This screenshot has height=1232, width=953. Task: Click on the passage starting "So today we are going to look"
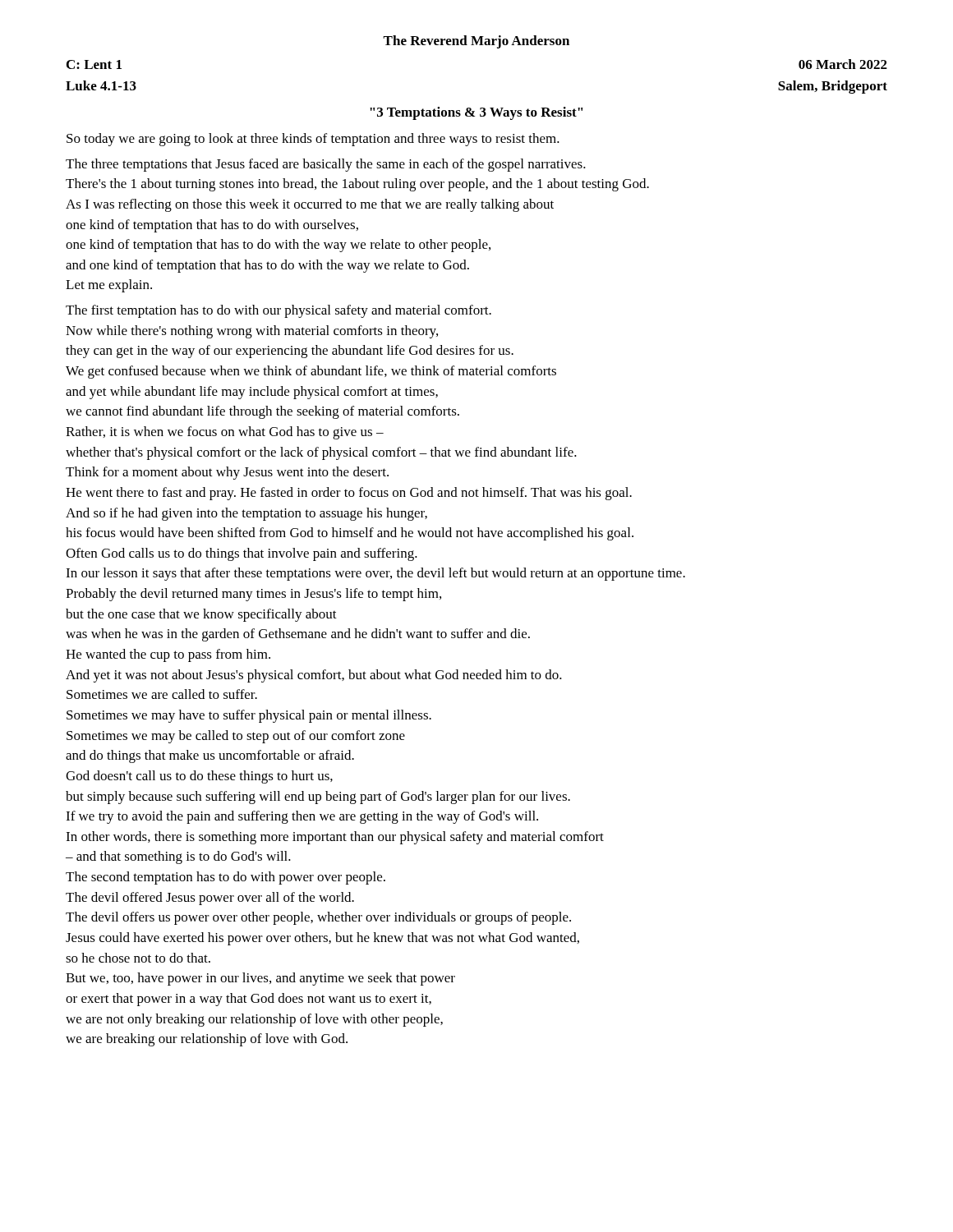(x=476, y=139)
